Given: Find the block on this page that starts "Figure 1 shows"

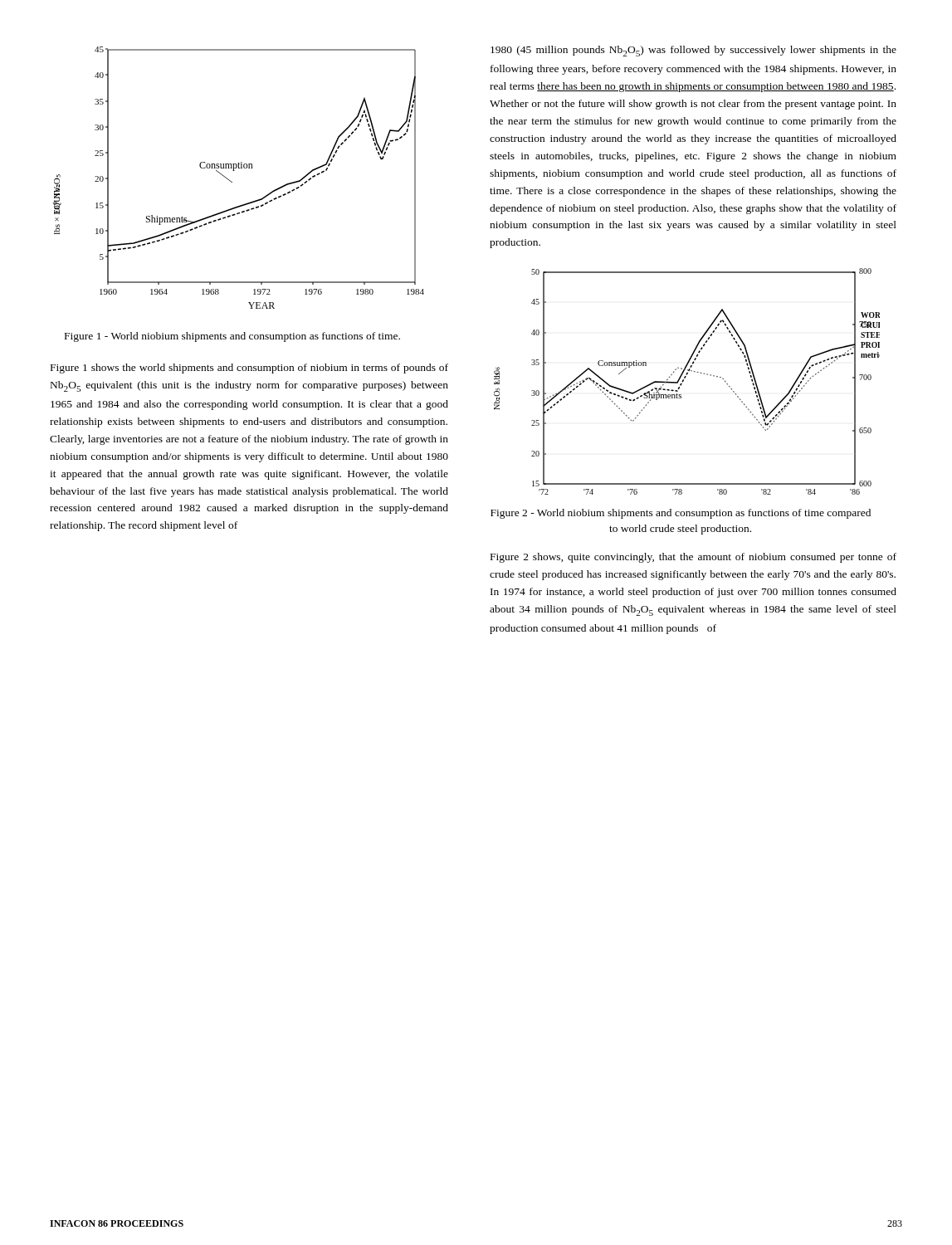Looking at the screenshot, I should pos(249,446).
